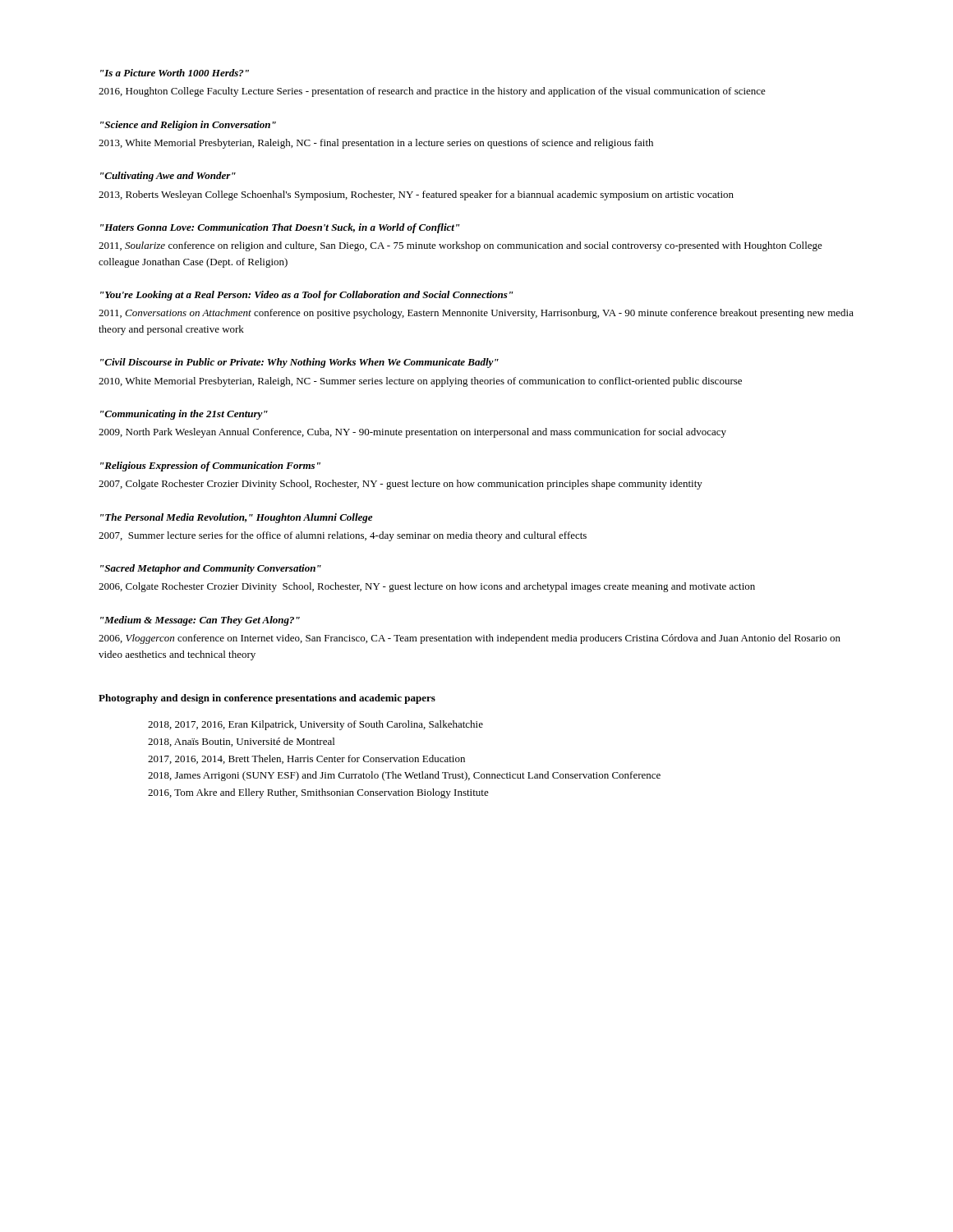This screenshot has width=953, height=1232.
Task: Select the passage starting ""Science and Religion"
Action: (476, 134)
